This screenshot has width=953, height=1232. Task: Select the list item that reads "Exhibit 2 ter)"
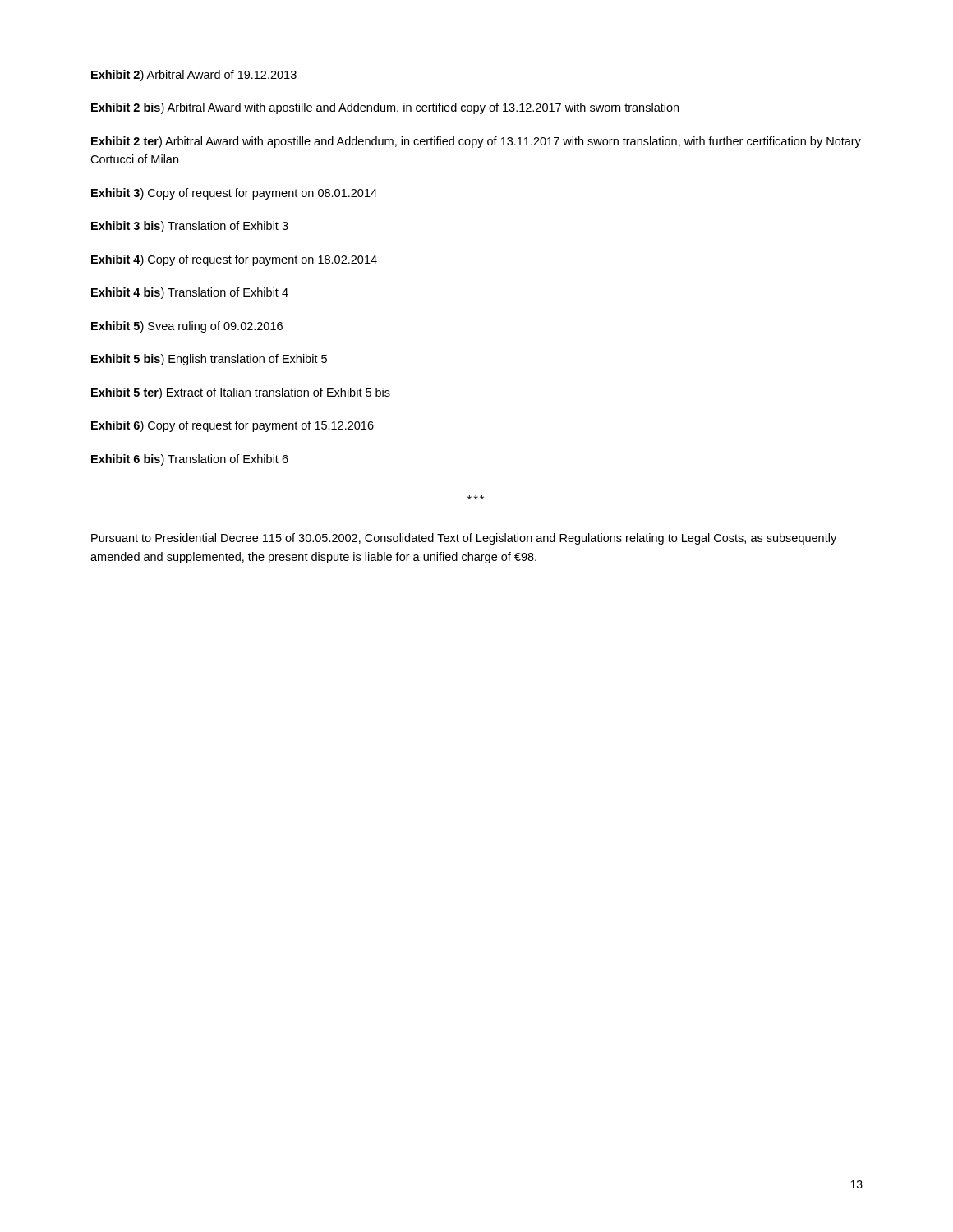click(x=476, y=150)
